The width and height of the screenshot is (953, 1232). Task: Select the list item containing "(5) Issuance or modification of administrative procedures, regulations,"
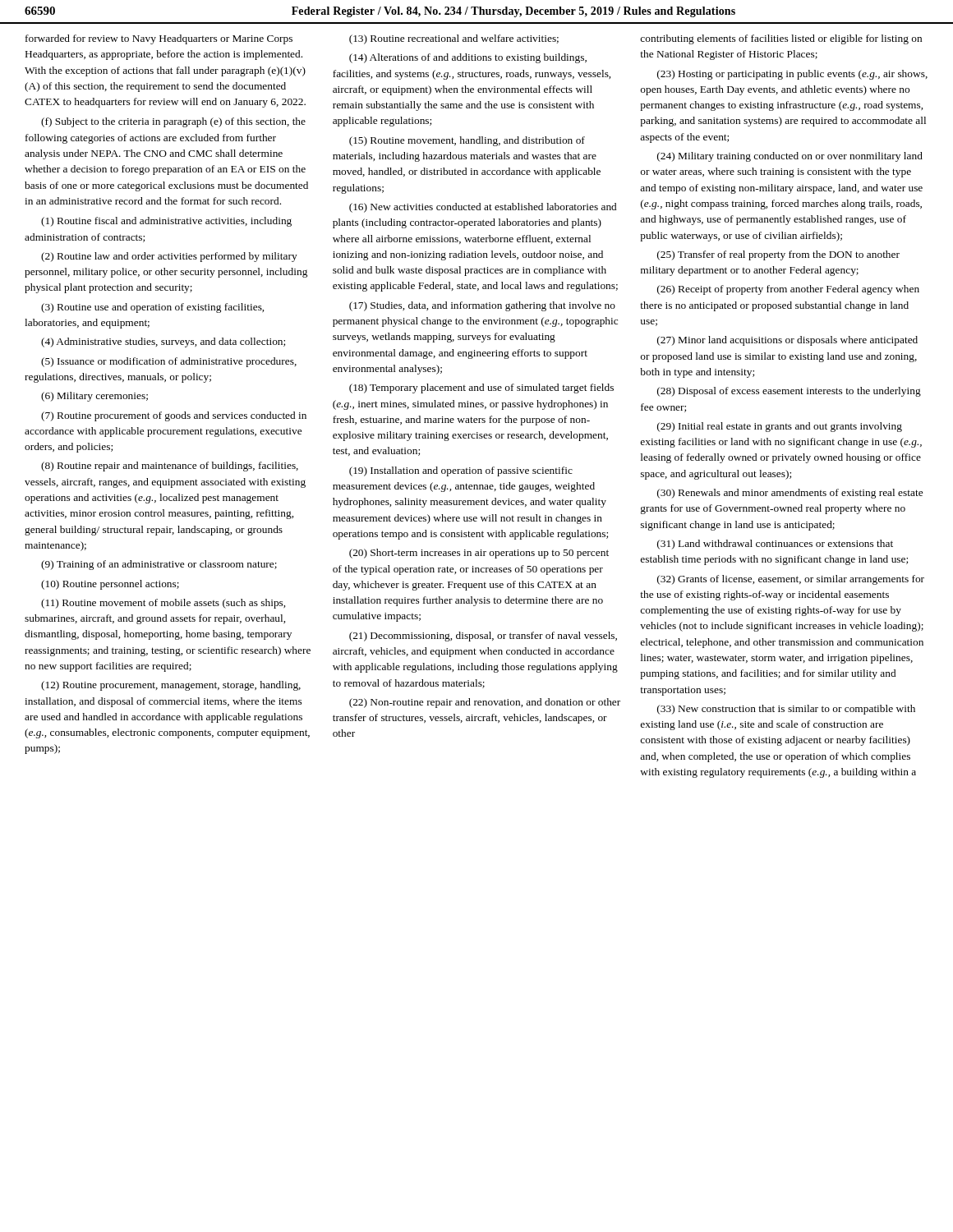pos(169,369)
